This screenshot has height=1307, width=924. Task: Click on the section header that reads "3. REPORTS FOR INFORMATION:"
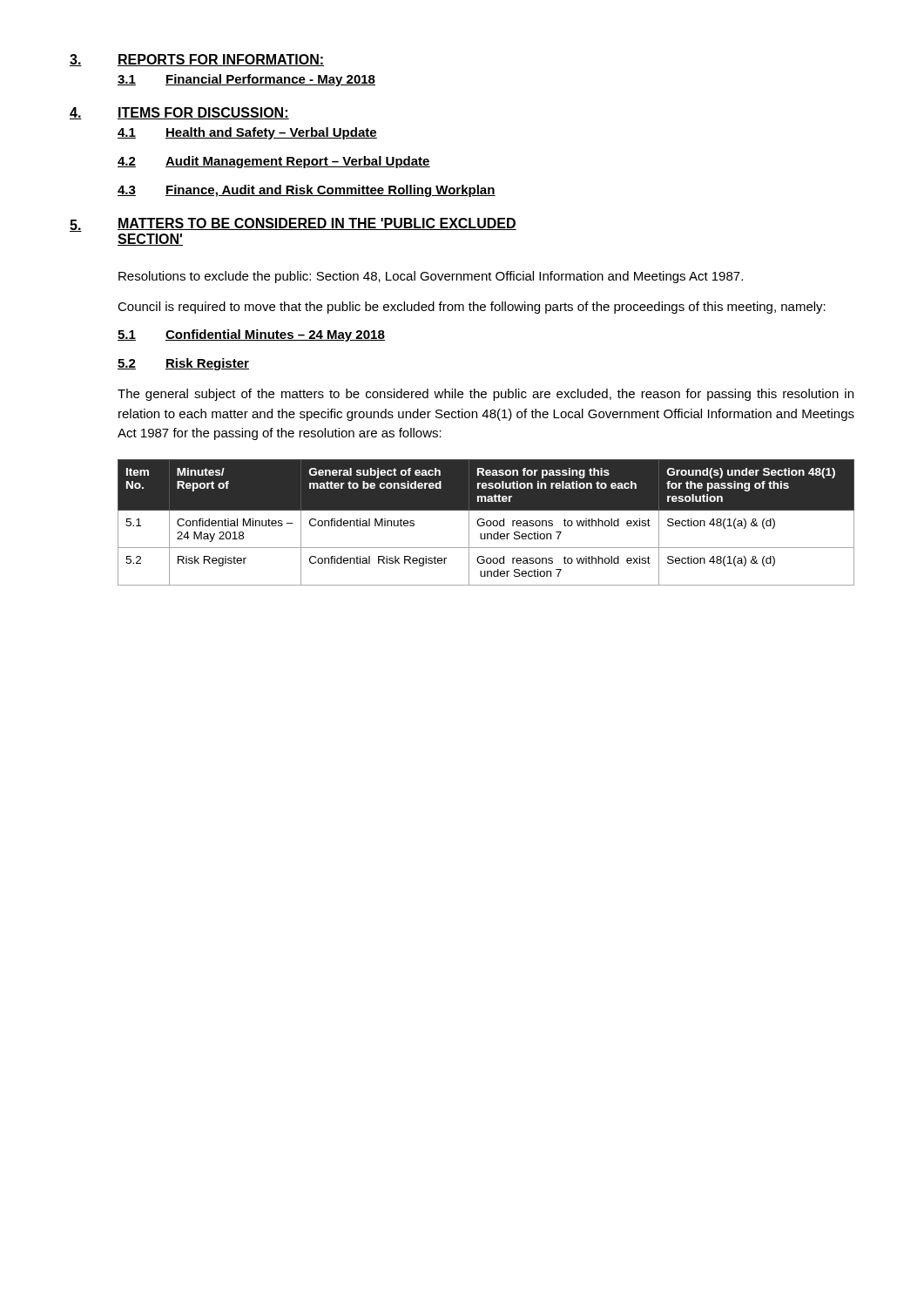tap(197, 60)
